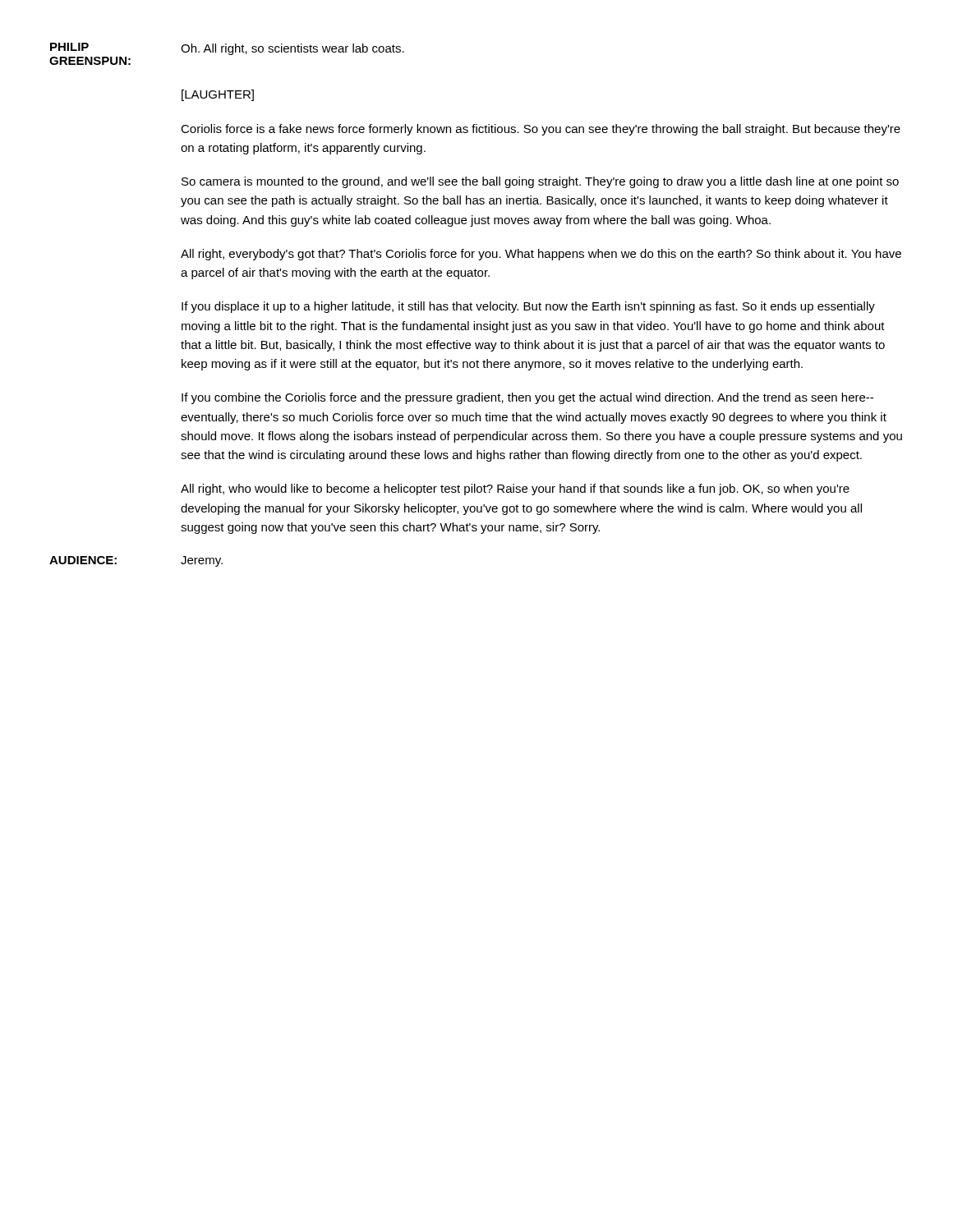Locate the text block that reads "All right, who"
953x1232 pixels.
[542, 508]
